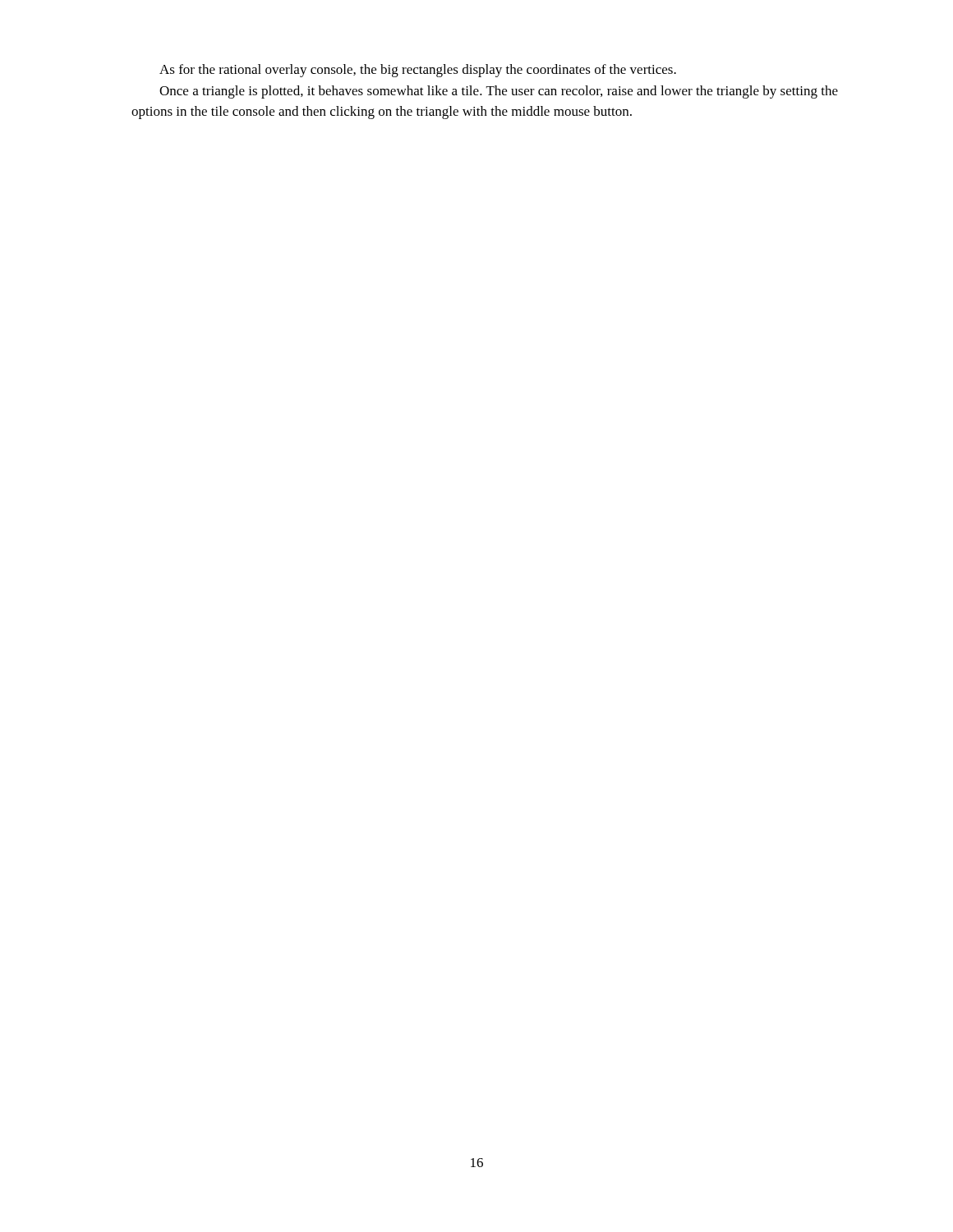
Task: Select the text block containing "As for the rational overlay console, the"
Action: click(x=418, y=69)
